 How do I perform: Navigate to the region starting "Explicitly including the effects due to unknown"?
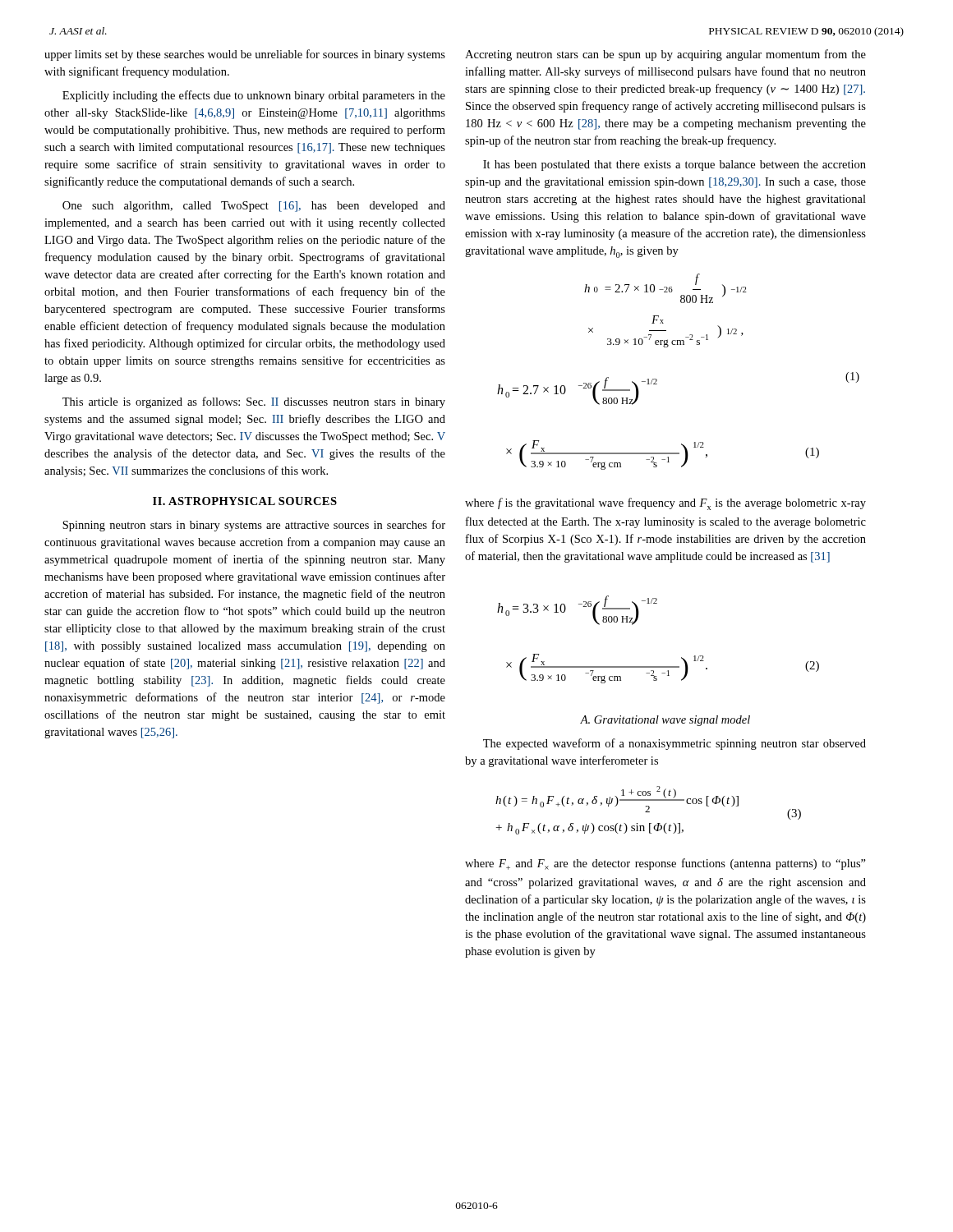(245, 139)
